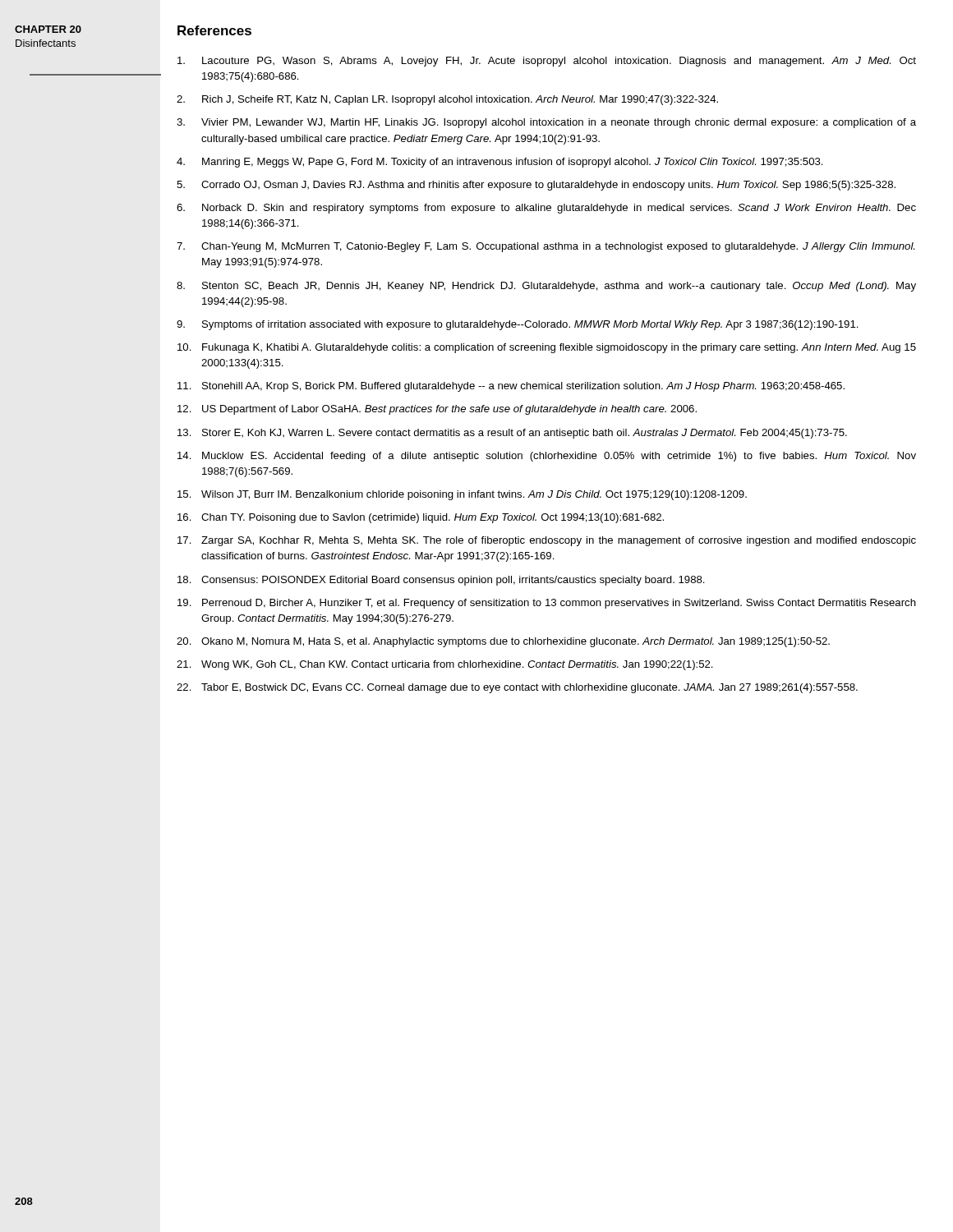The width and height of the screenshot is (953, 1232).
Task: Locate the block of text that opens with "7. Chan-Yeung M, McMurren"
Action: pos(546,254)
